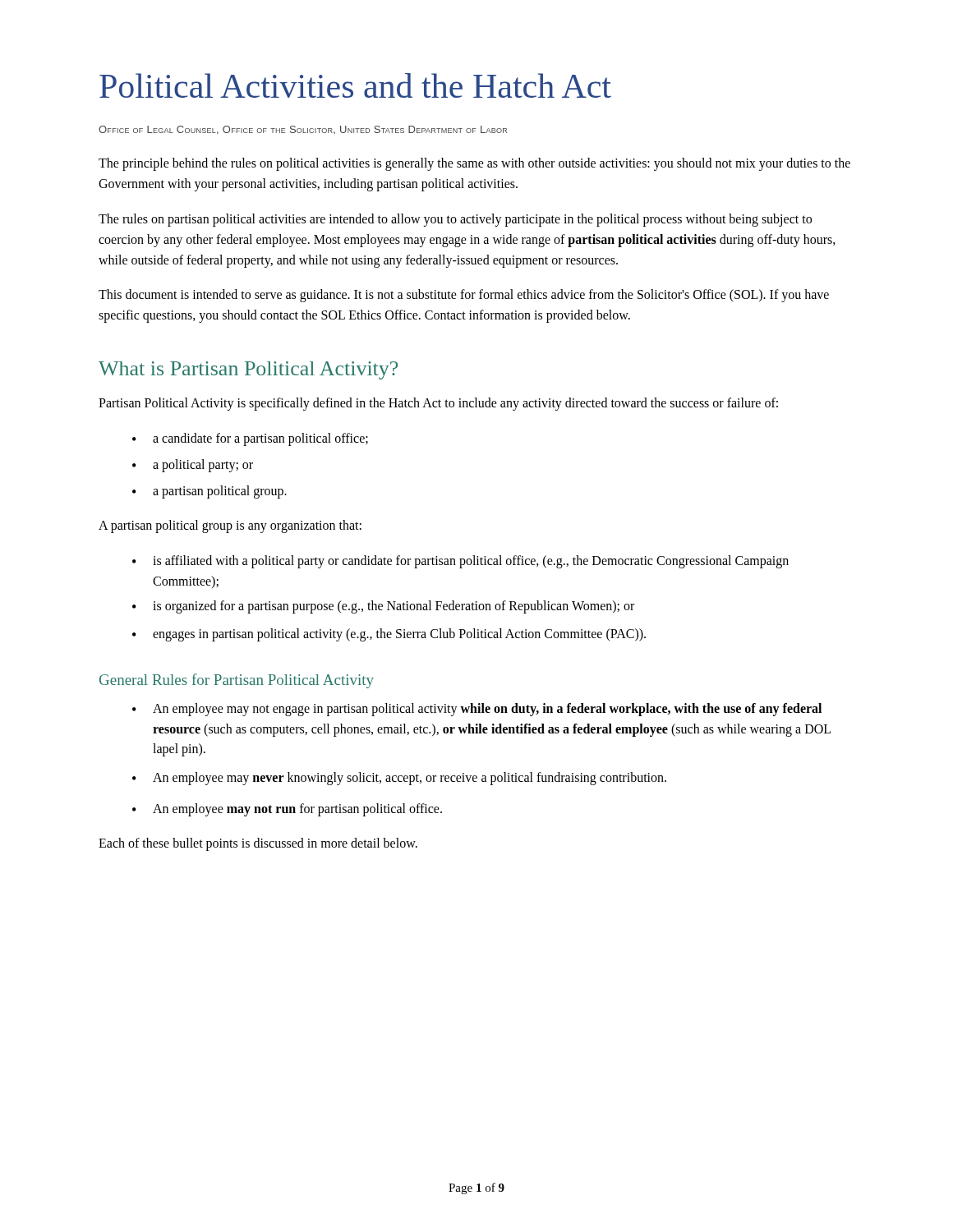Click on the element starting "The principle behind the"
The image size is (953, 1232).
[475, 174]
